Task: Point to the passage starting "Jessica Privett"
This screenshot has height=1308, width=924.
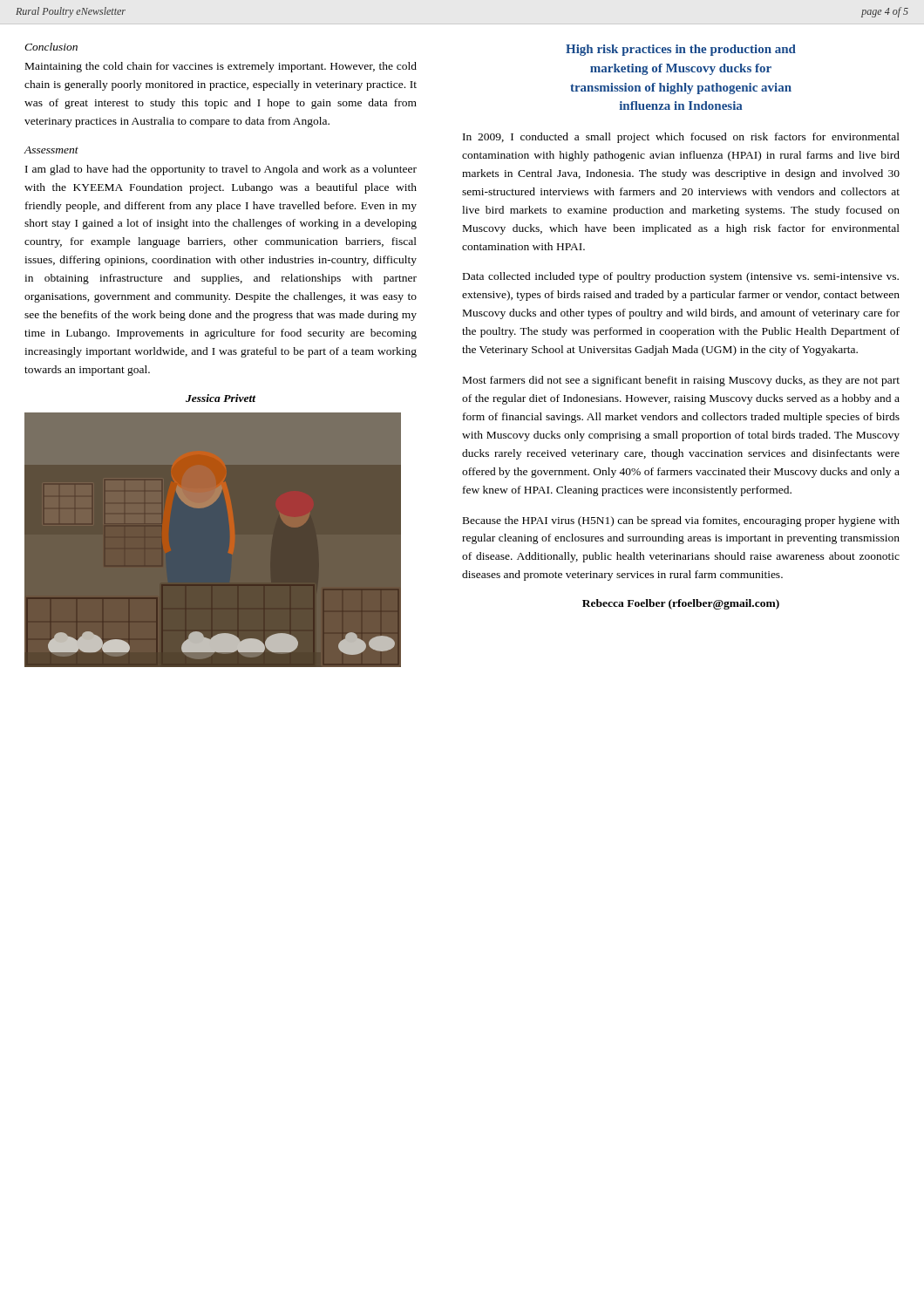Action: coord(221,398)
